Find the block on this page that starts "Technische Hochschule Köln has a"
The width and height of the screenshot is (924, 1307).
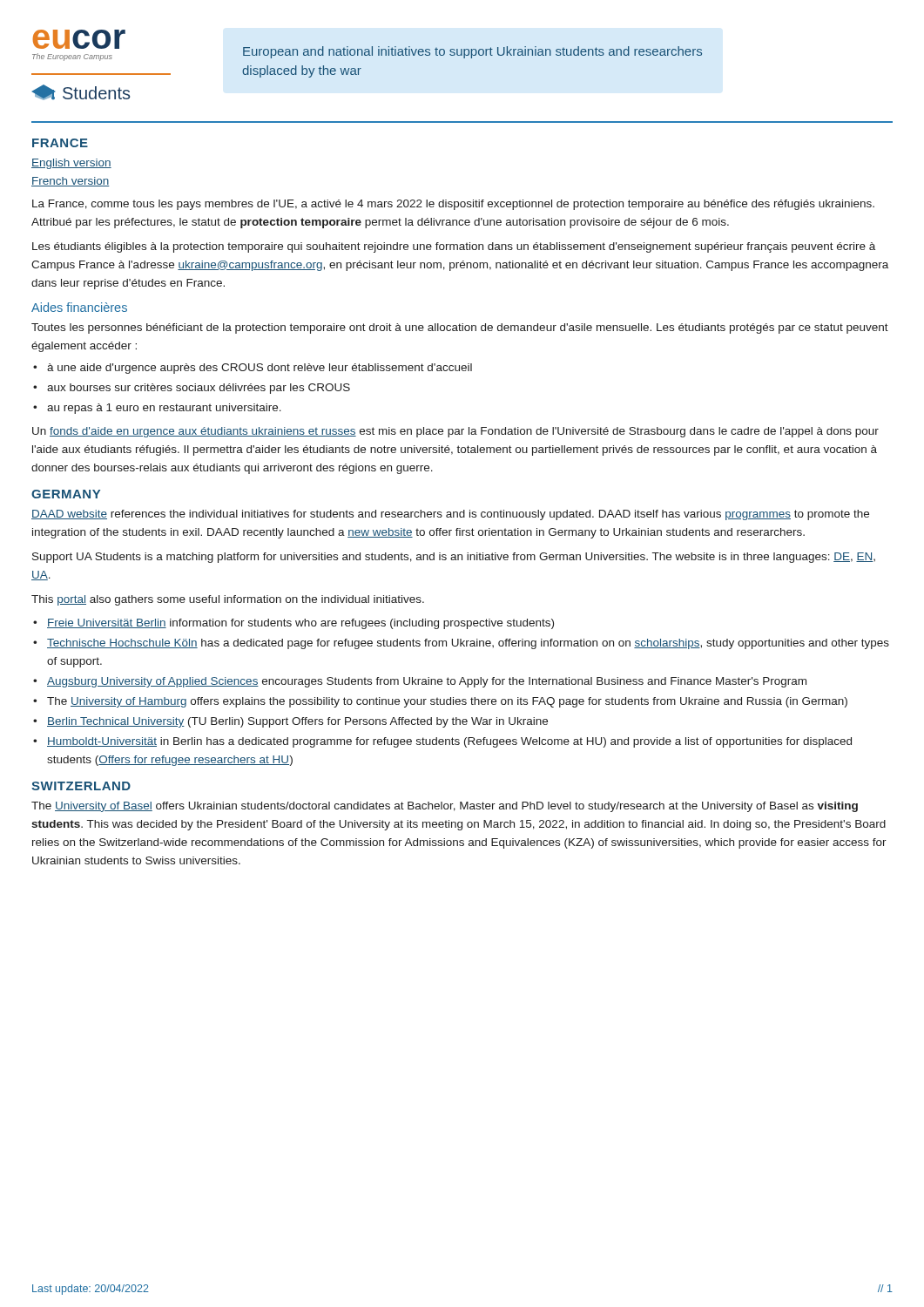(x=468, y=652)
